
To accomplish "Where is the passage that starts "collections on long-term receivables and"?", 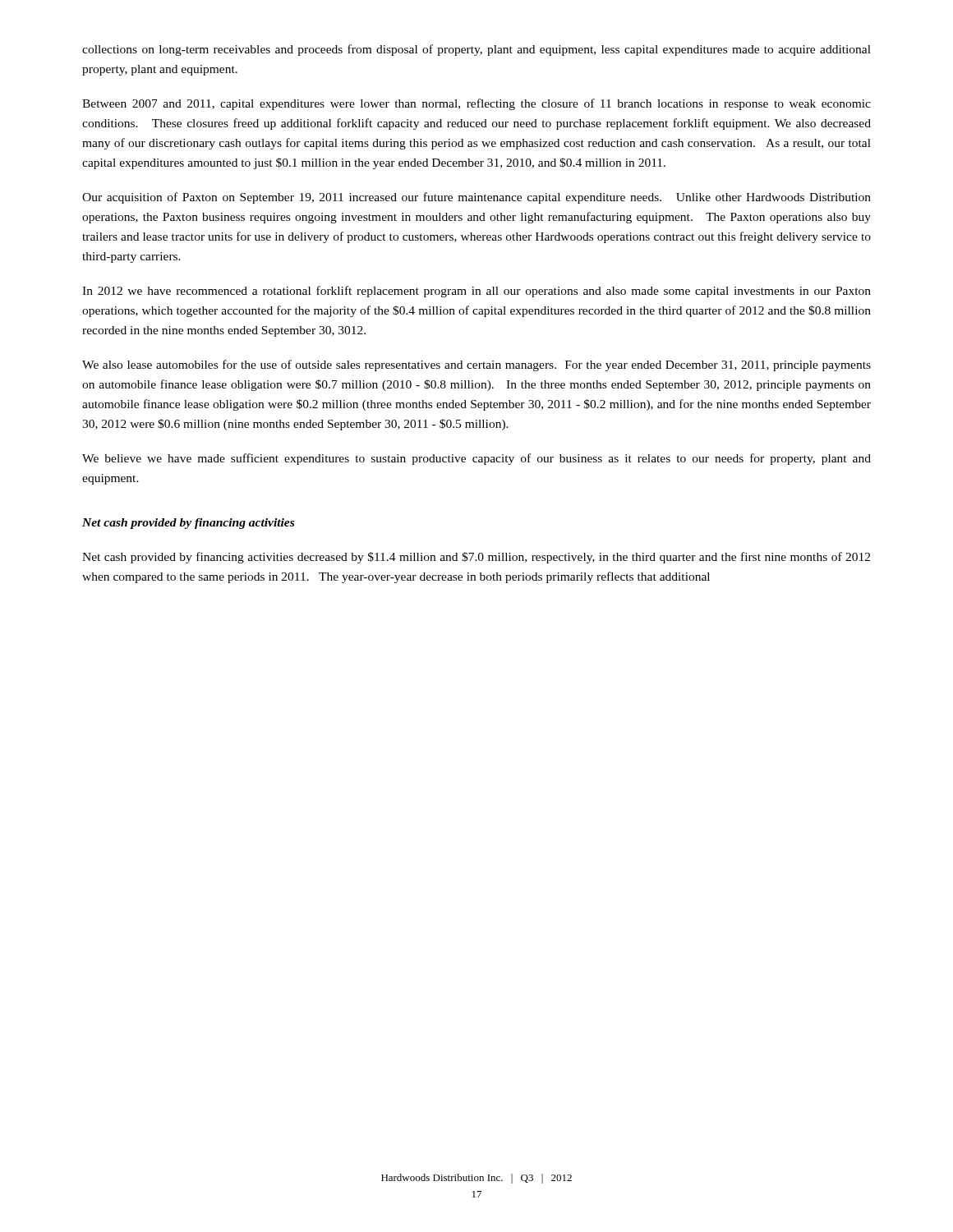I will (x=476, y=59).
